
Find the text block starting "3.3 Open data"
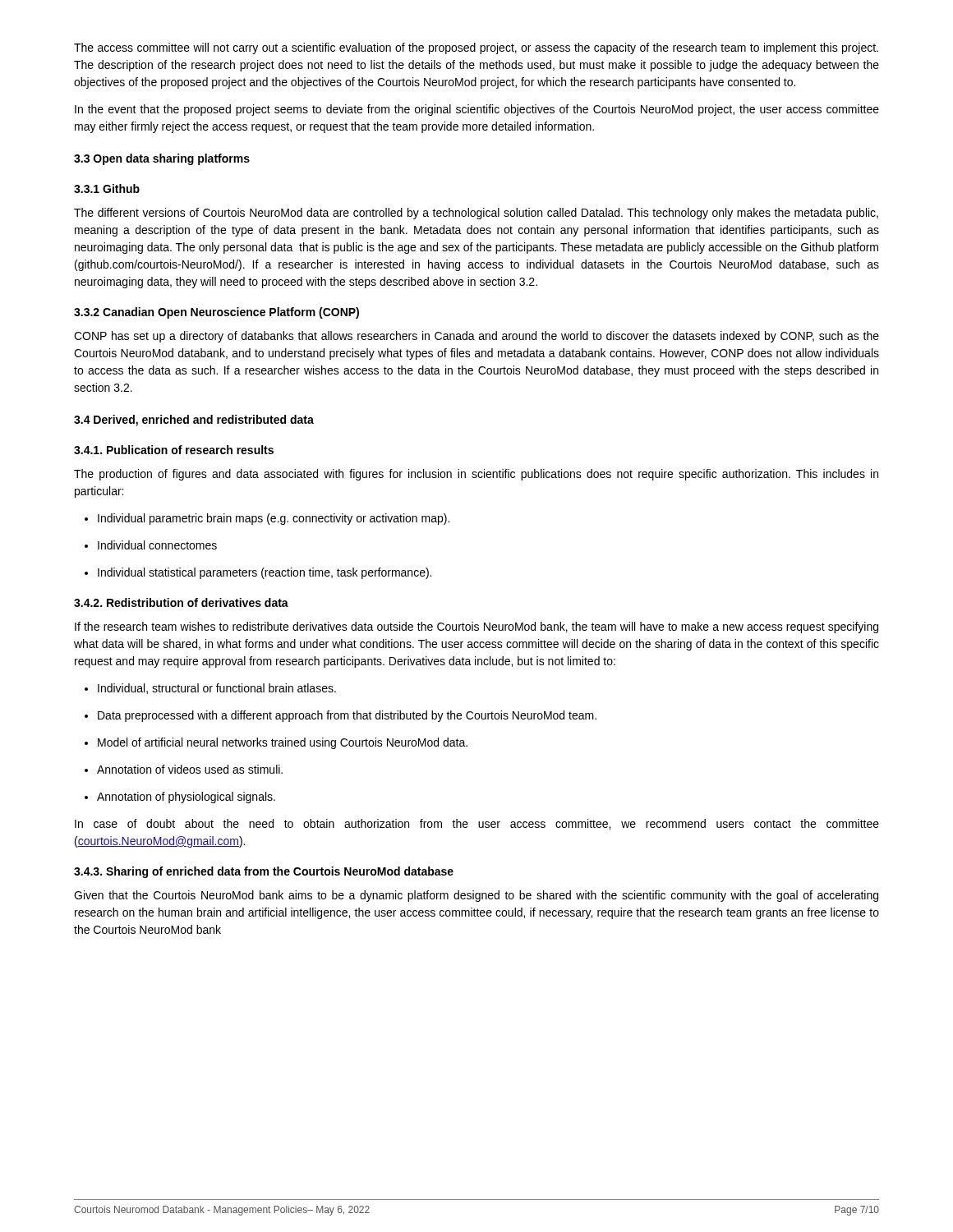(162, 159)
